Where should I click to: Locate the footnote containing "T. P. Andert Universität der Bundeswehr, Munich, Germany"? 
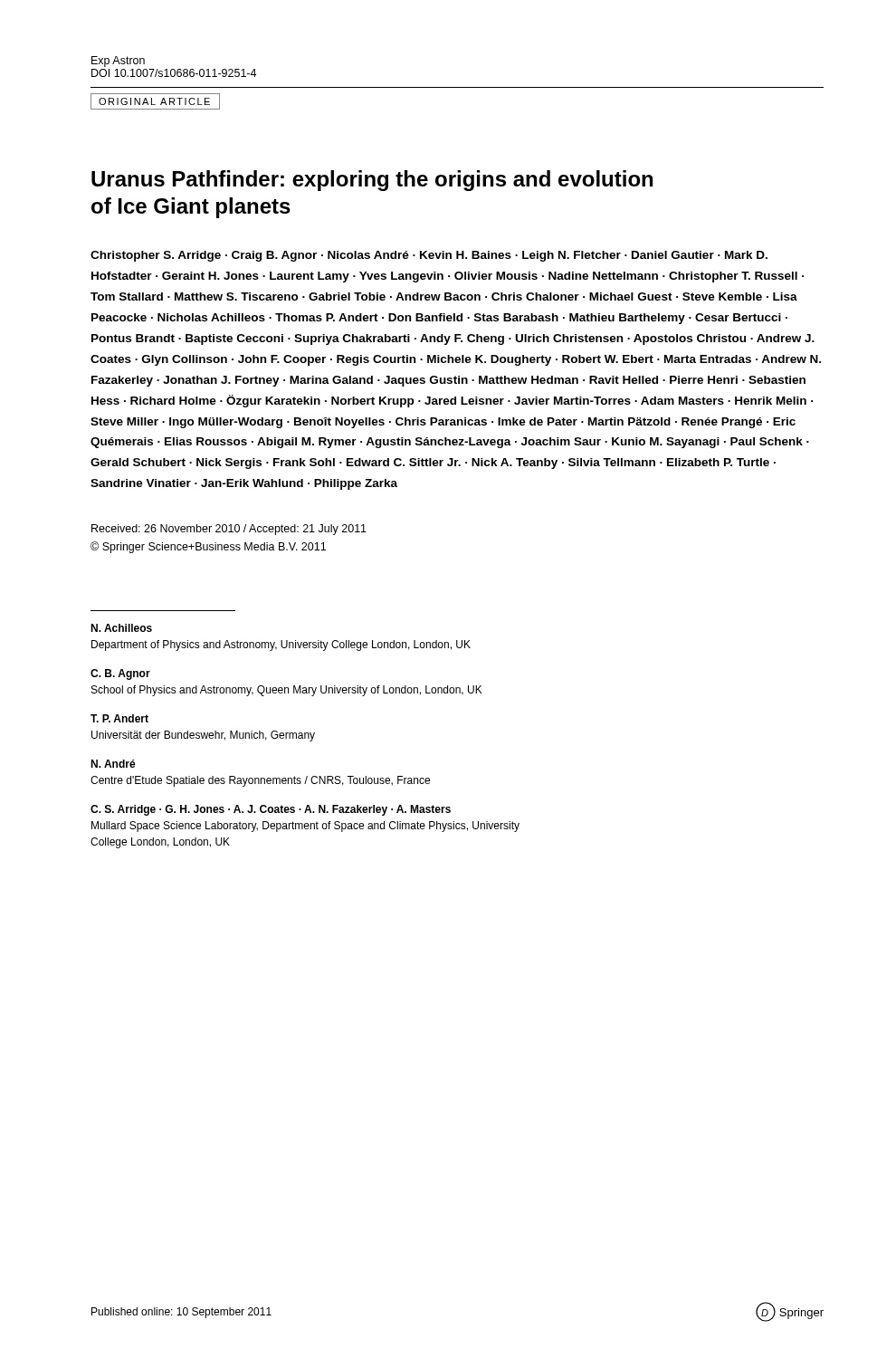203,727
